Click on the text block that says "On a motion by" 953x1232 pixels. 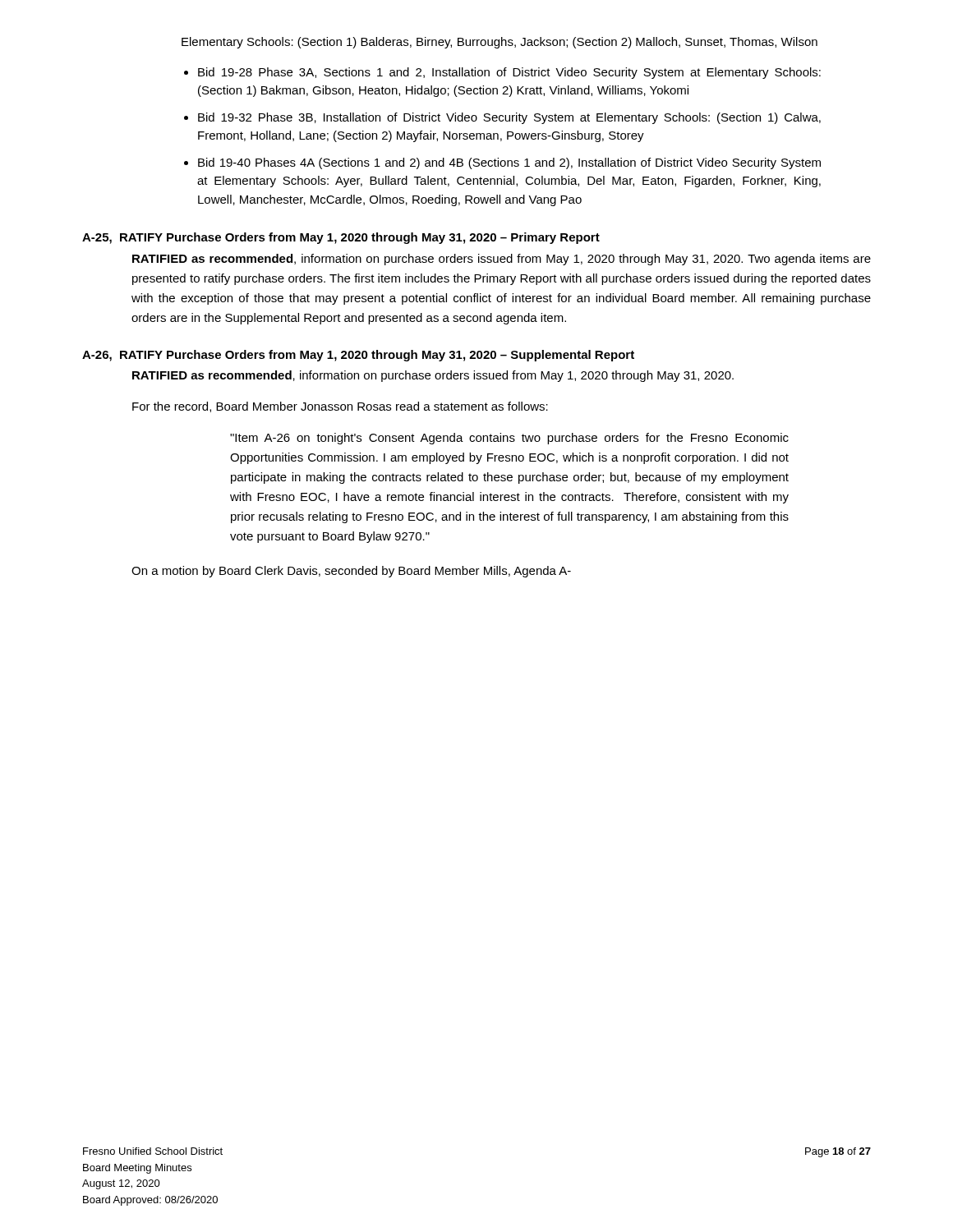[x=501, y=571]
